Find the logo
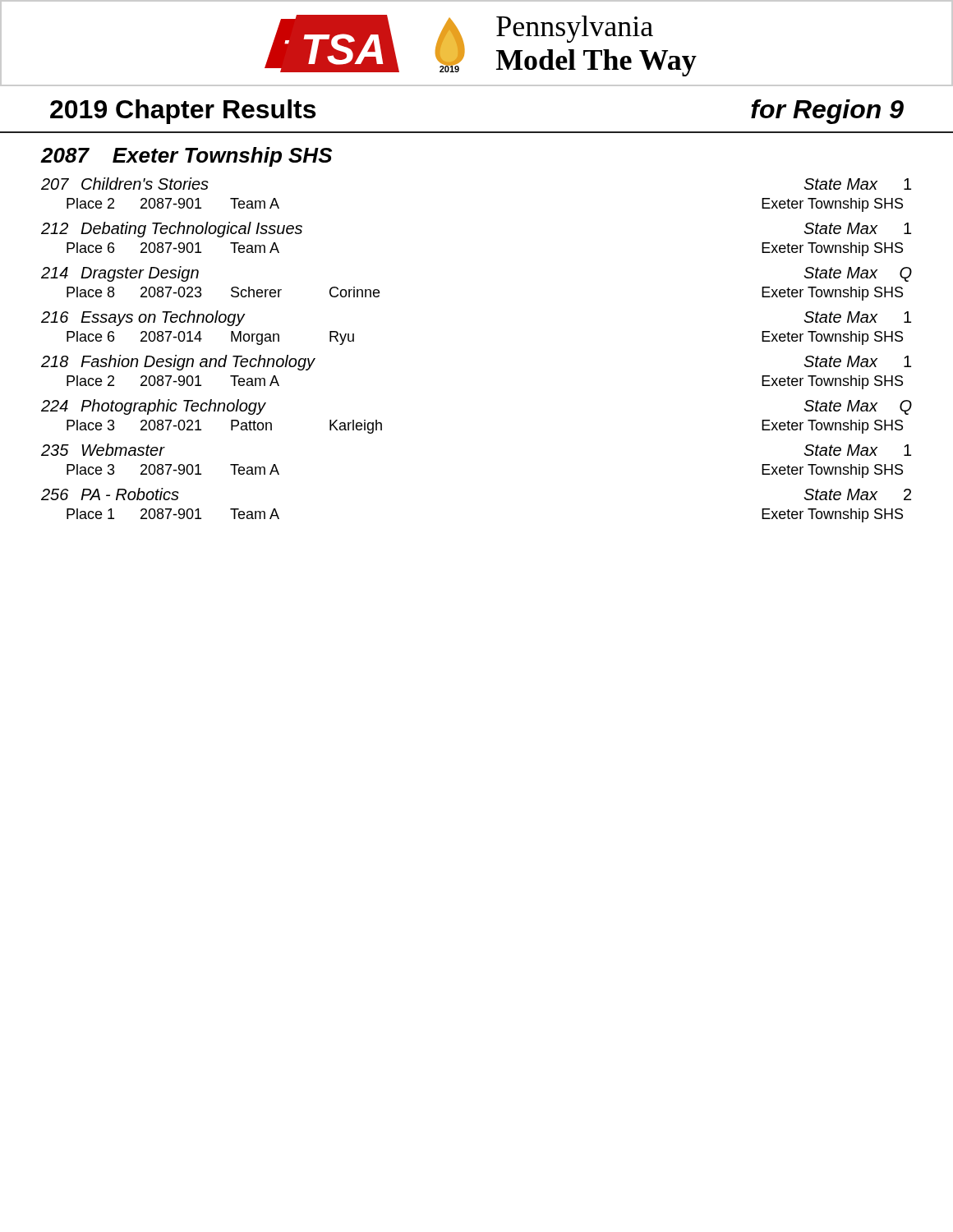 click(x=476, y=43)
